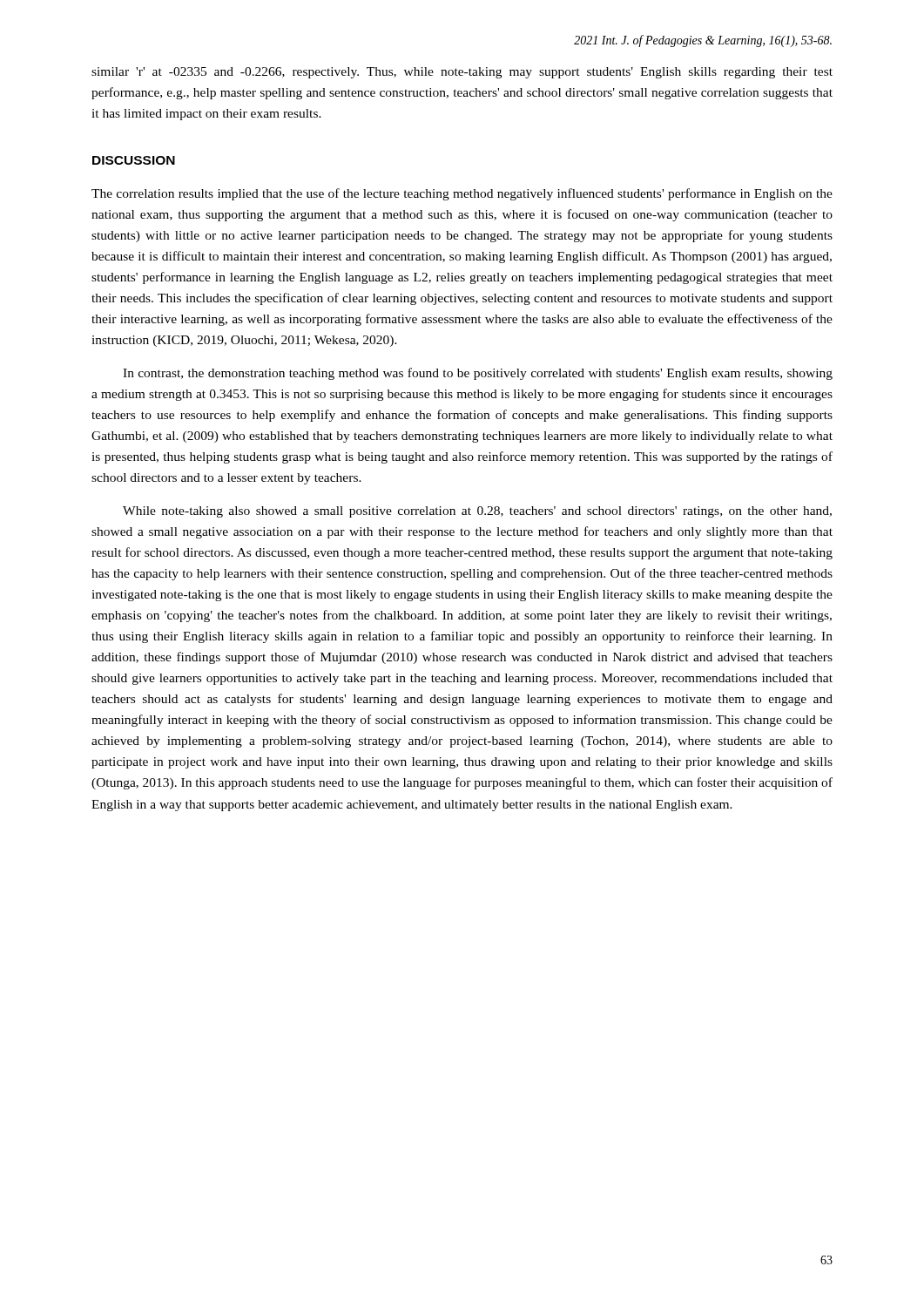The width and height of the screenshot is (924, 1307).
Task: Find the text block containing "The correlation results implied that"
Action: tap(462, 267)
